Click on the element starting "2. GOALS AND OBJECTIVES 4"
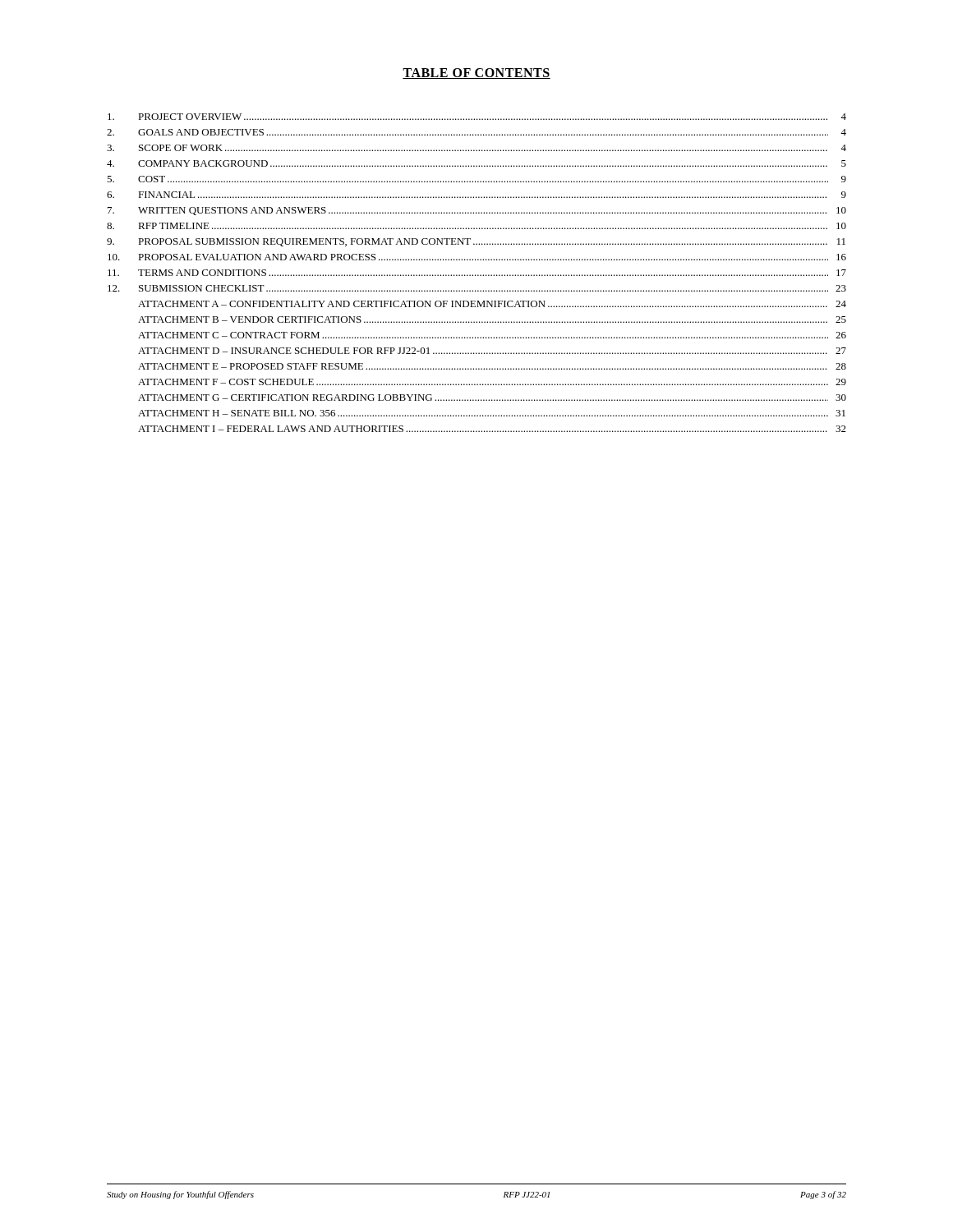Screen dimensions: 1232x953 pos(476,133)
